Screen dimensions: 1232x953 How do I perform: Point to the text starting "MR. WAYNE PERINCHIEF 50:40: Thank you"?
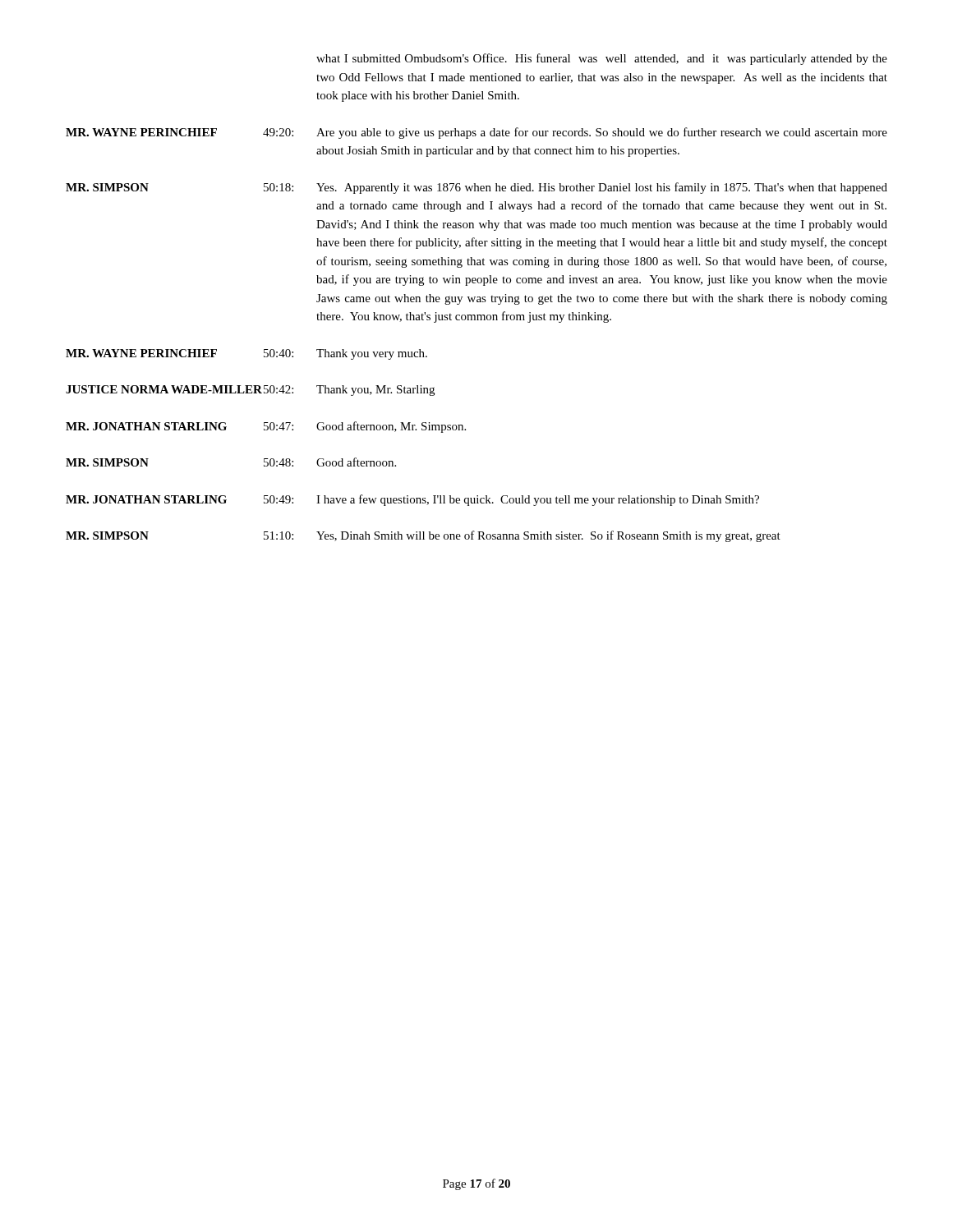point(149,354)
